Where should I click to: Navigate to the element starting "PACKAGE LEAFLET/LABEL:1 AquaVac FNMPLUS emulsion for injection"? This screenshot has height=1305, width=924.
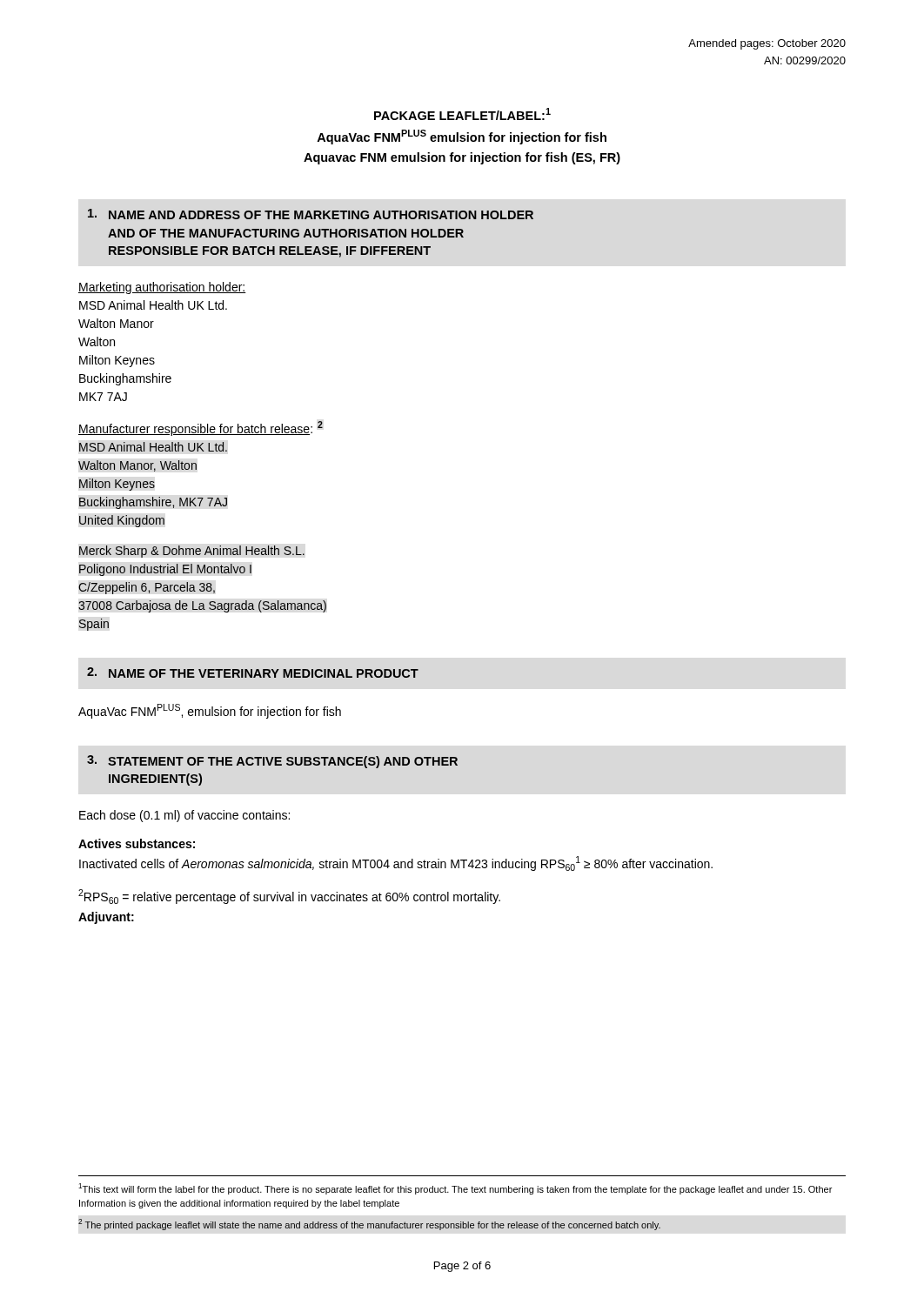(x=462, y=136)
